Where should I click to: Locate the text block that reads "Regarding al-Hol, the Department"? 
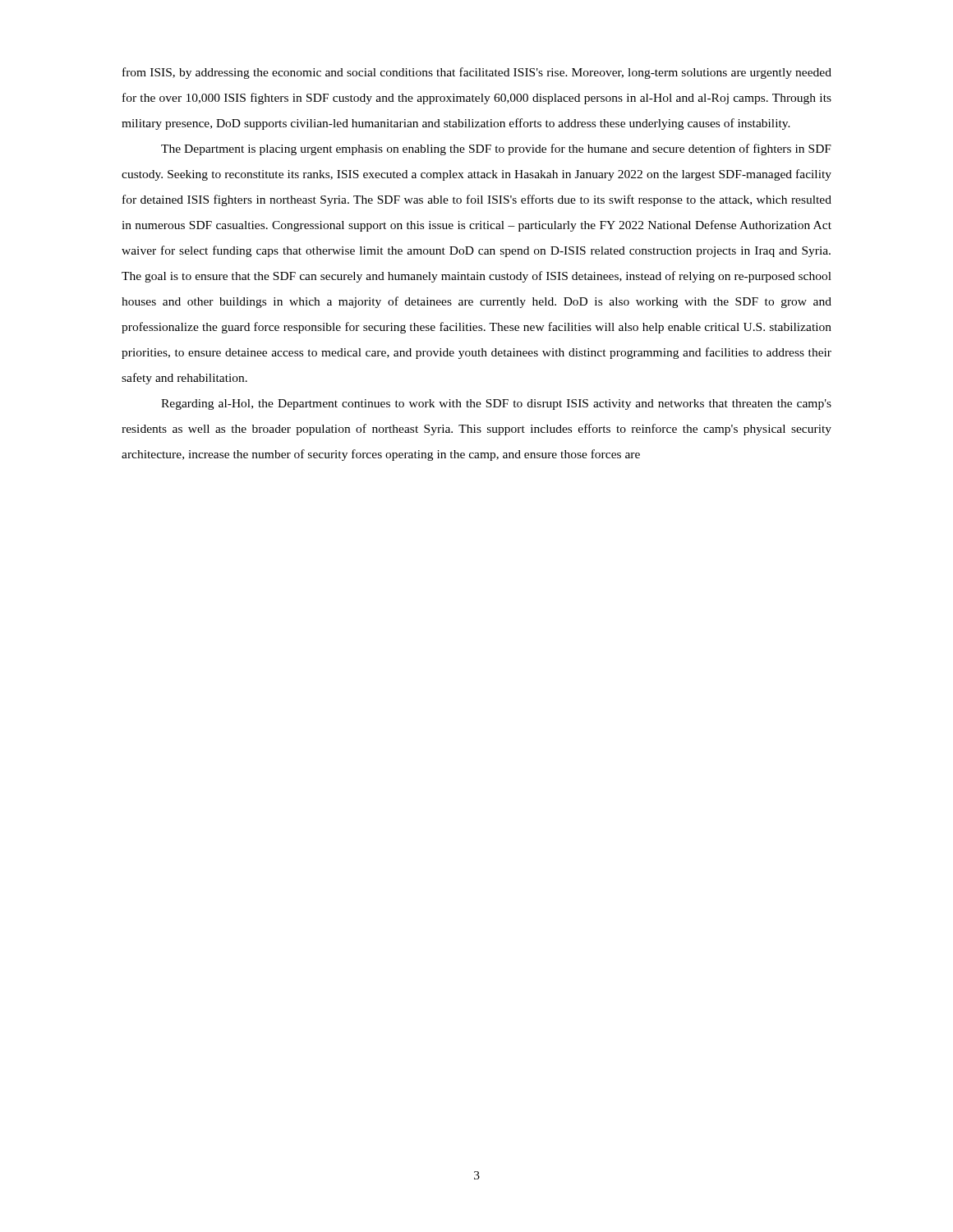click(x=476, y=428)
